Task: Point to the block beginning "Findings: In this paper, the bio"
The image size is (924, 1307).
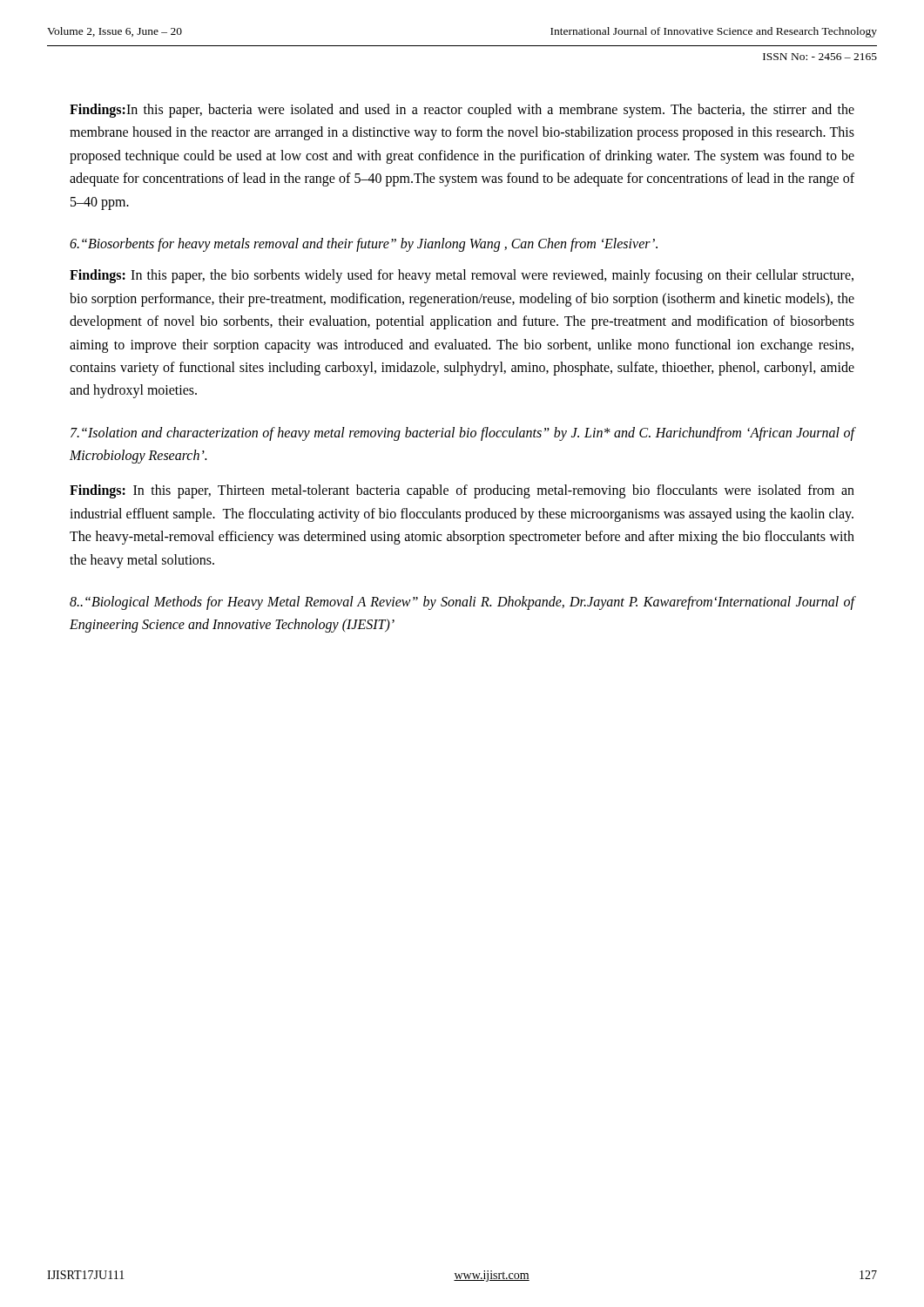Action: click(x=462, y=333)
